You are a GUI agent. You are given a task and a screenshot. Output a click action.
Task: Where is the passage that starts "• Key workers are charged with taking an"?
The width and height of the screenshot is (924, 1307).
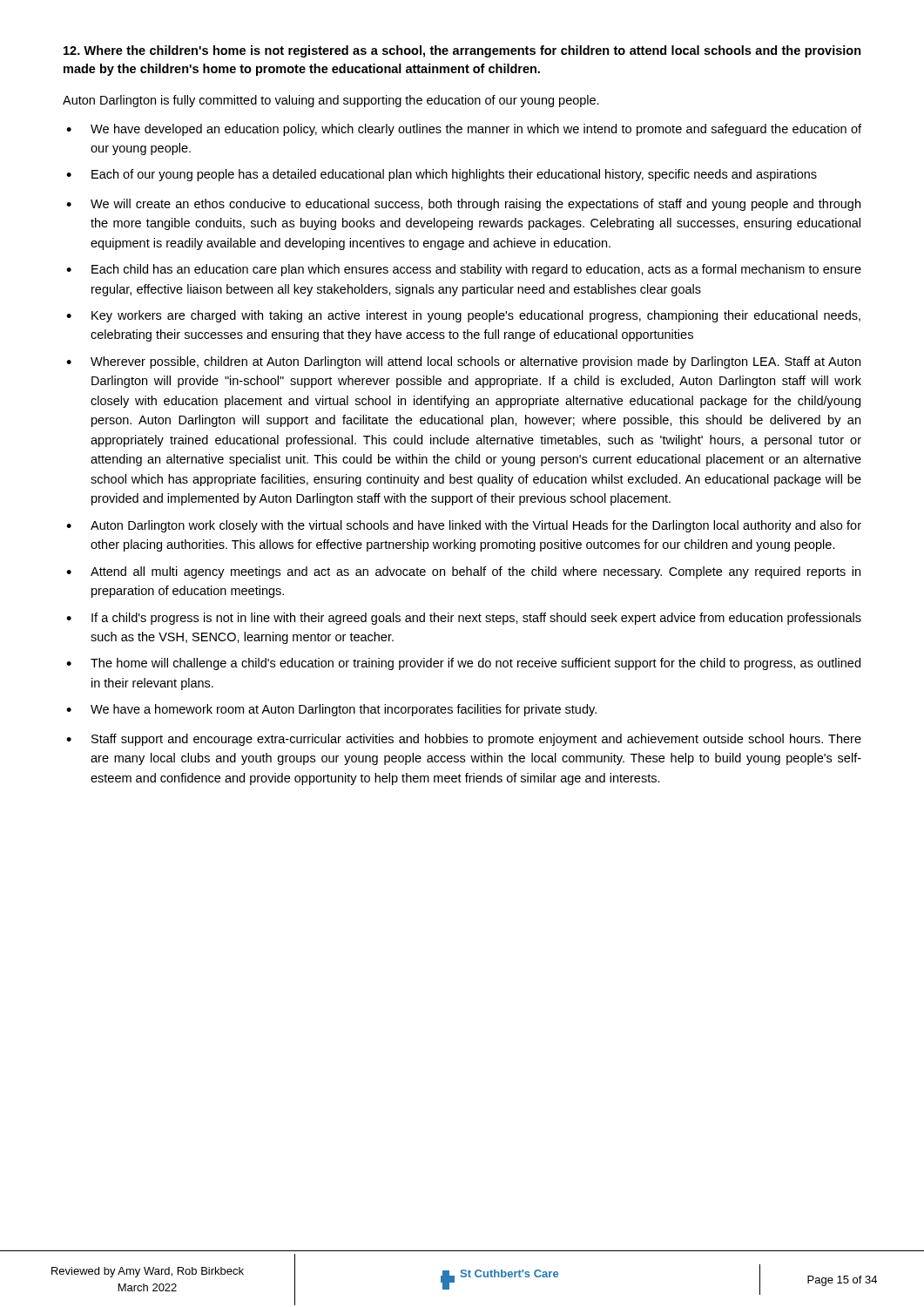(x=462, y=325)
